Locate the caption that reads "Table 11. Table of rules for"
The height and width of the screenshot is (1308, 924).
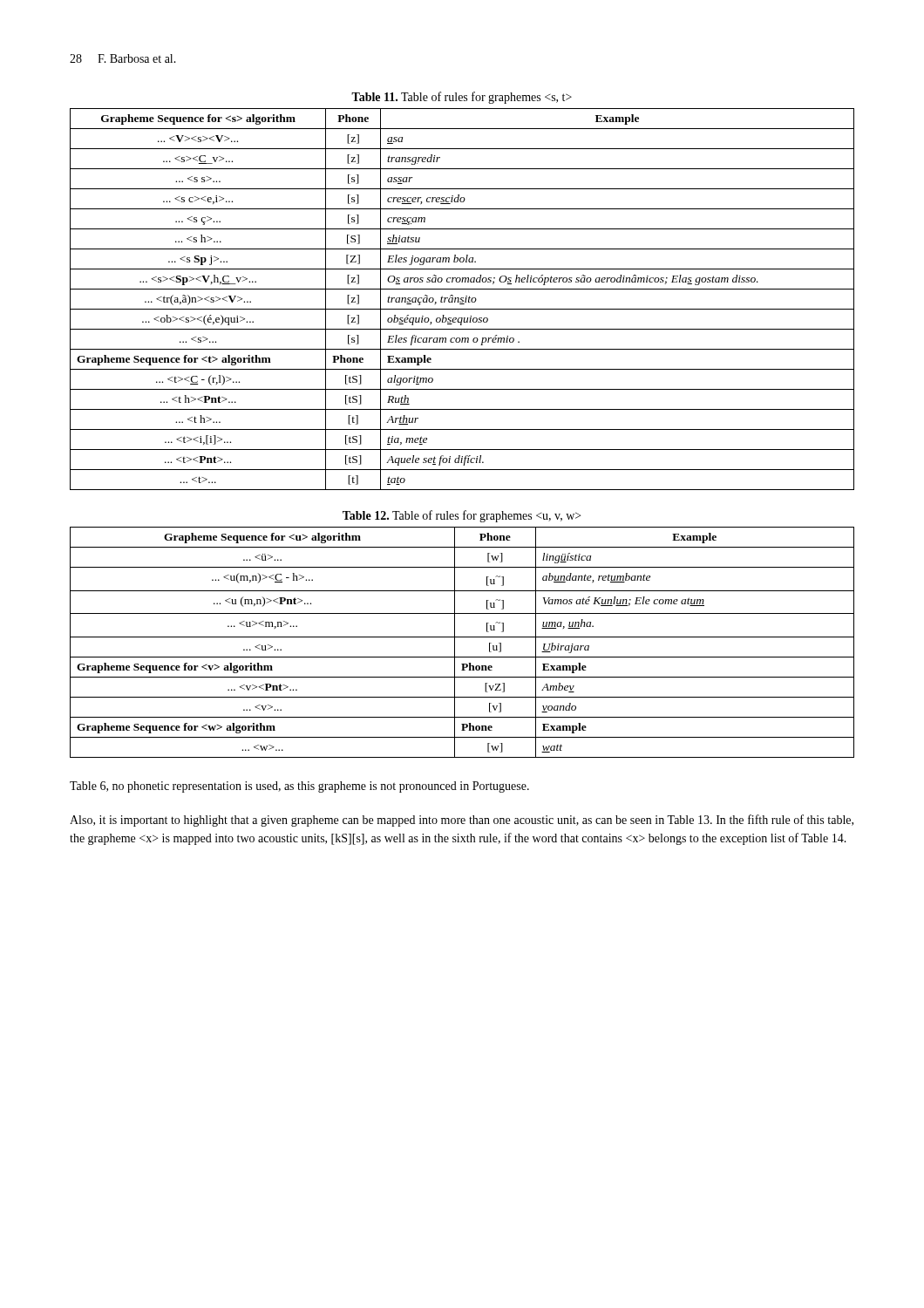point(462,97)
